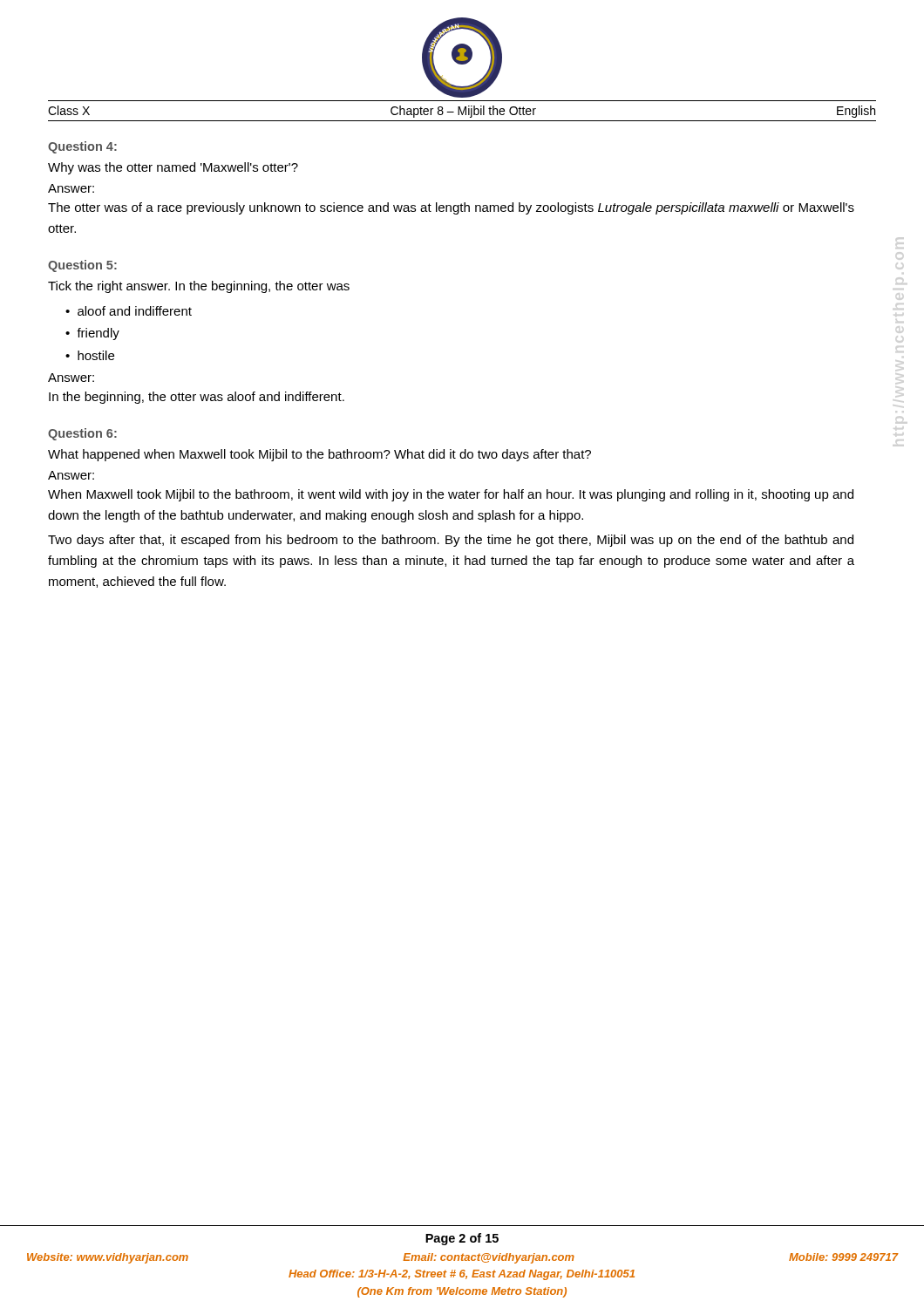
Task: Find the section header with the text "Question 4:"
Action: [x=83, y=146]
